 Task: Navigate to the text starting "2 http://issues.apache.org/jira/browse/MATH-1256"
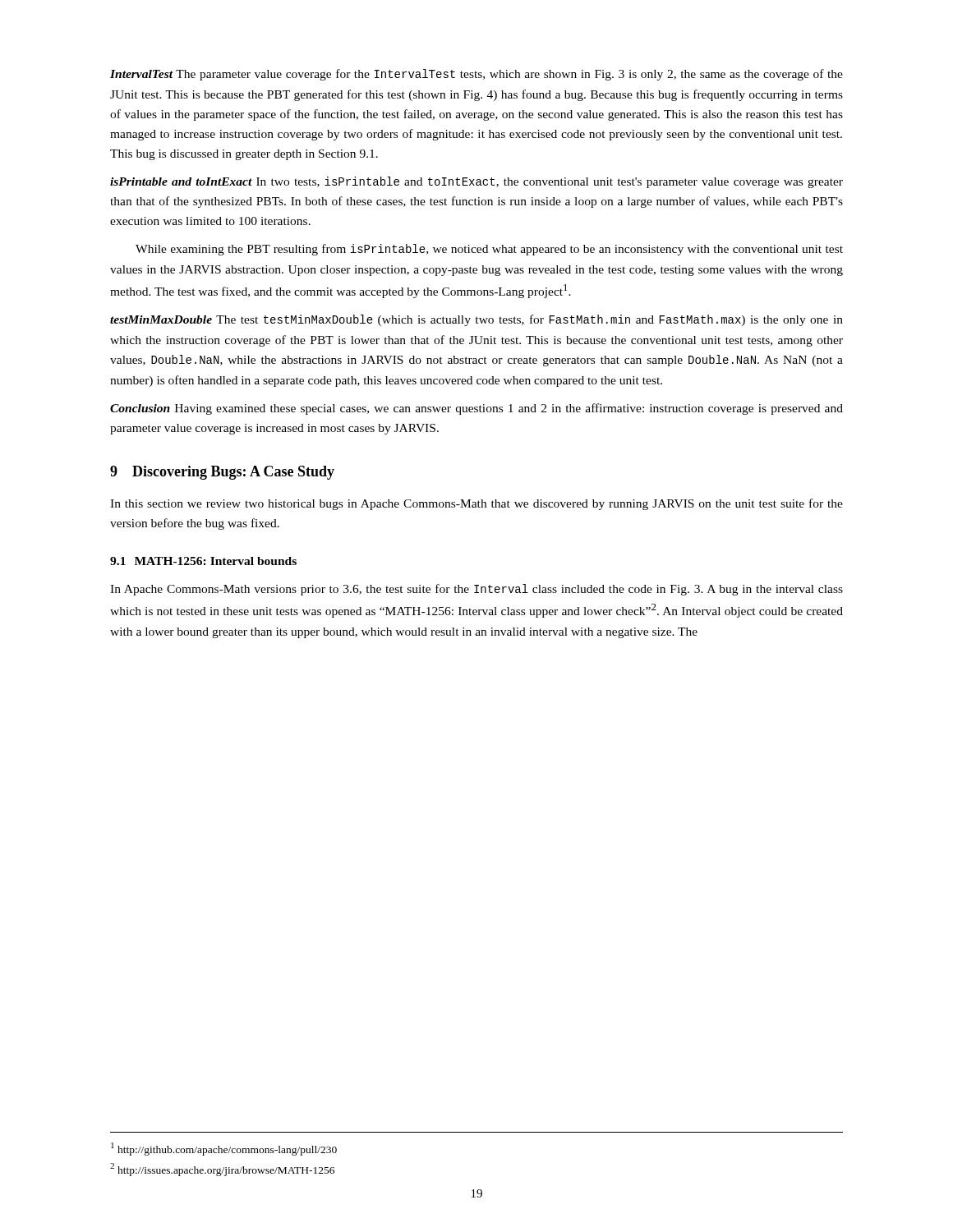click(222, 1170)
